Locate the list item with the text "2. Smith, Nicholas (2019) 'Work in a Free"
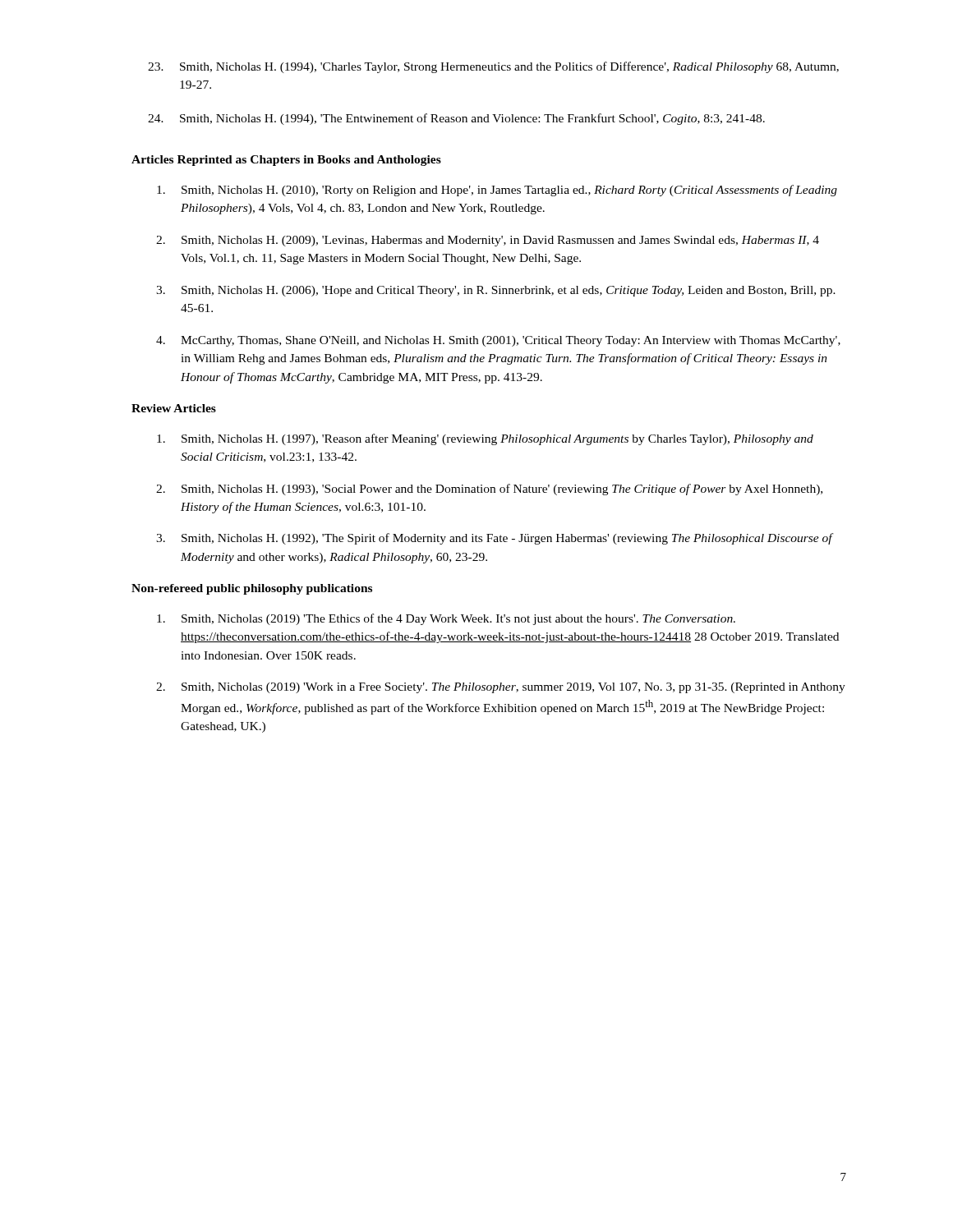 [x=501, y=707]
